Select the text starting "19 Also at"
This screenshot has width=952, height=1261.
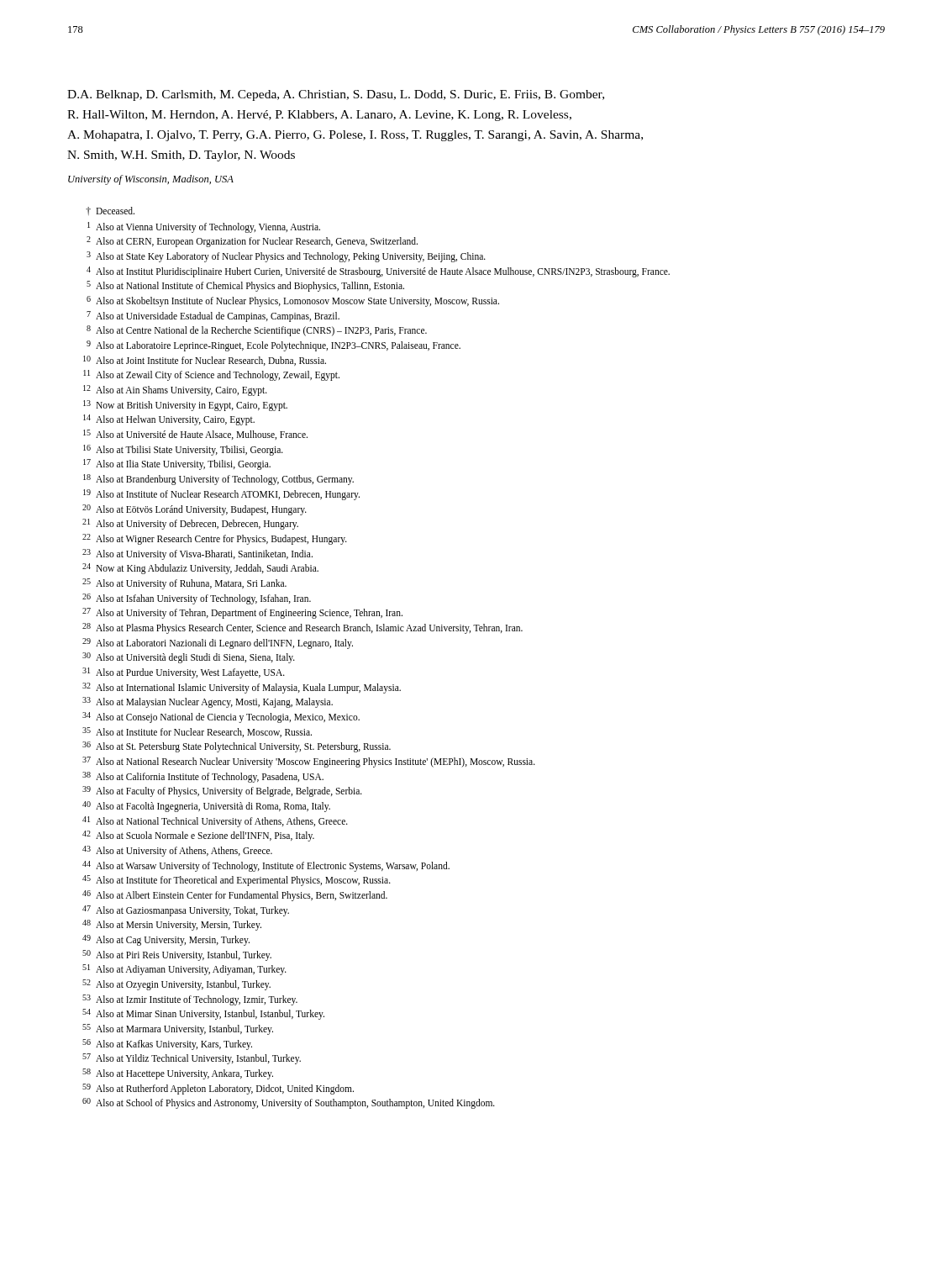[214, 495]
